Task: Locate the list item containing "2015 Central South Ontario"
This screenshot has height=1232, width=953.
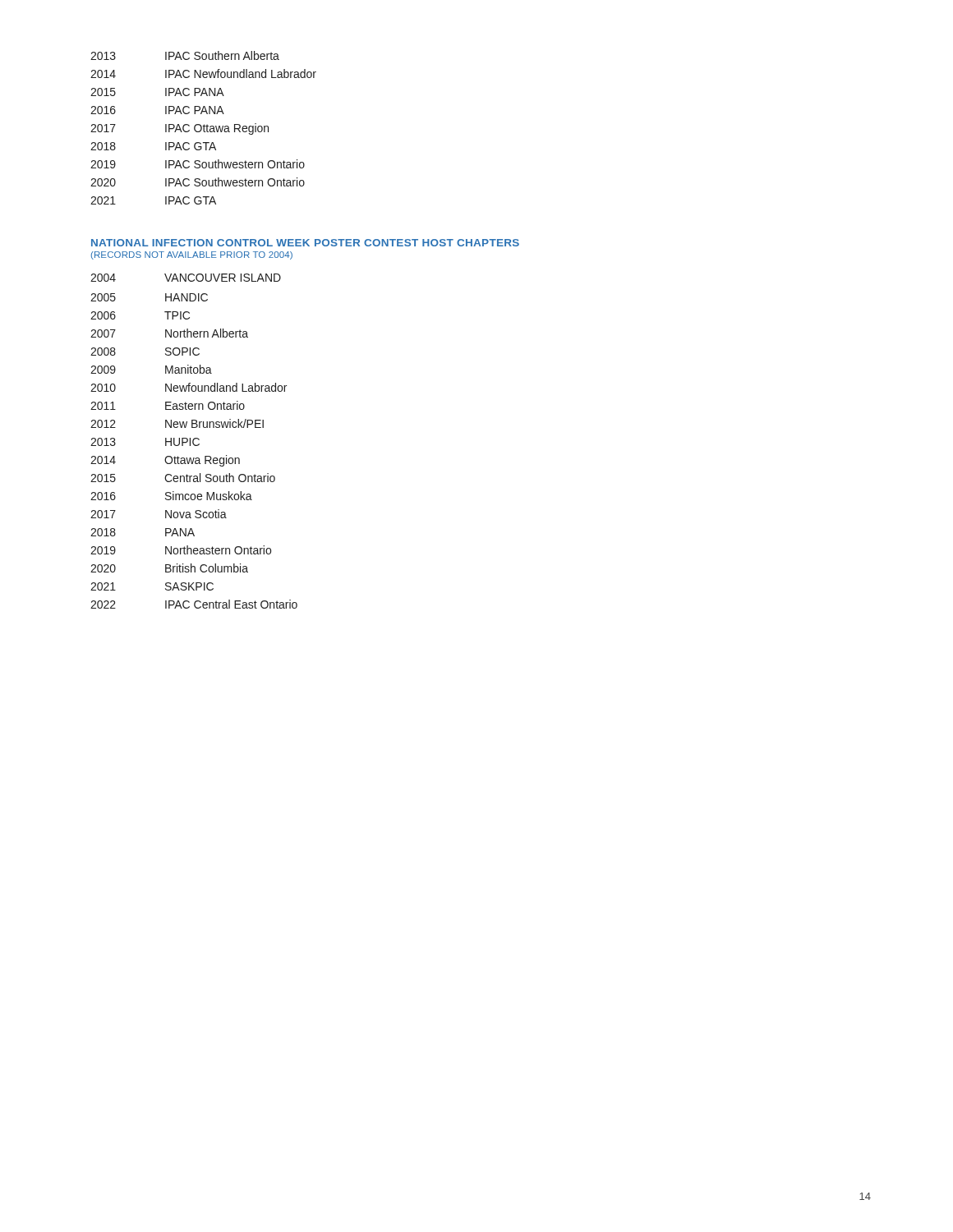Action: (183, 478)
